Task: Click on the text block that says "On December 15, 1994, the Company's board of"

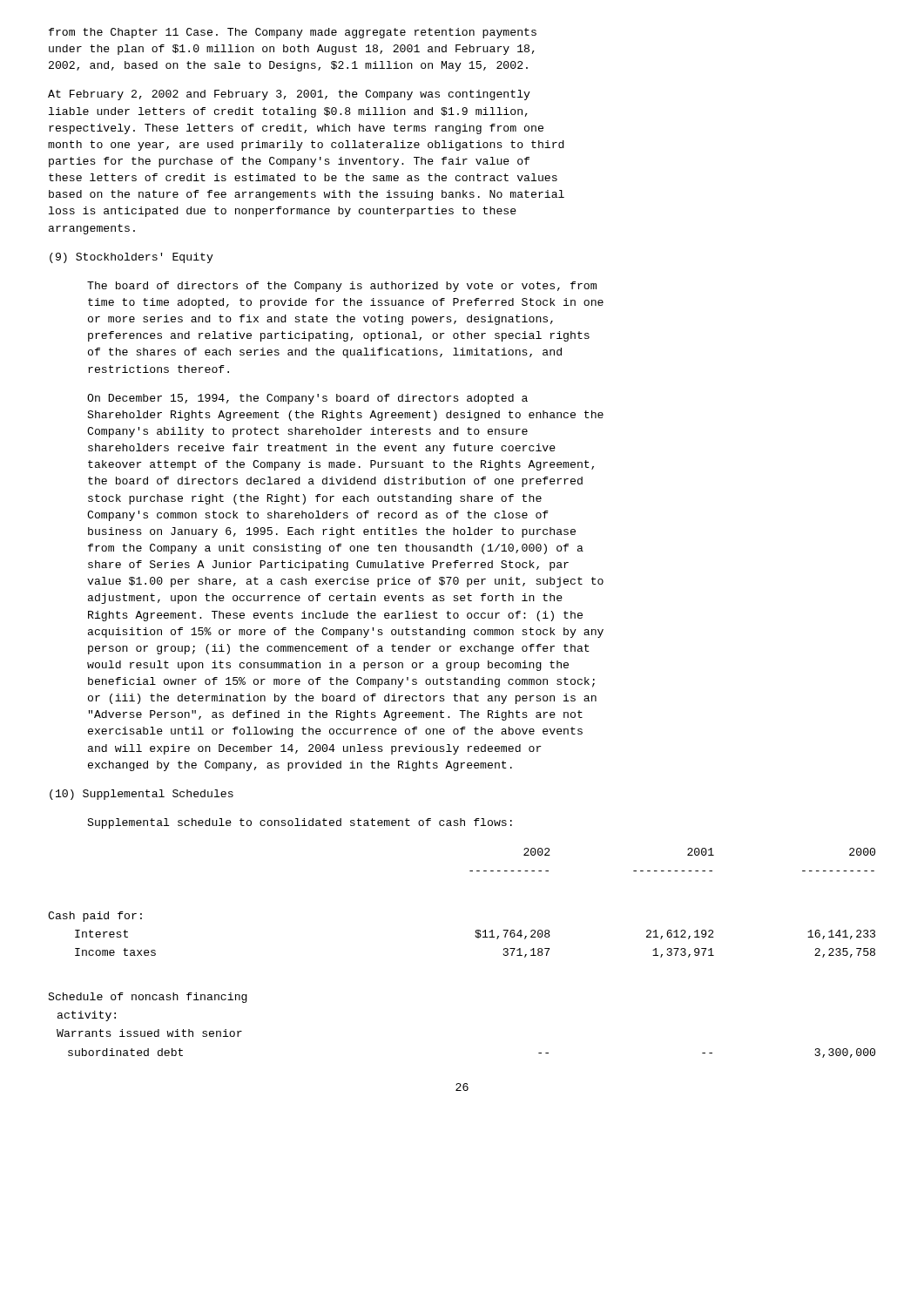Action: click(346, 582)
